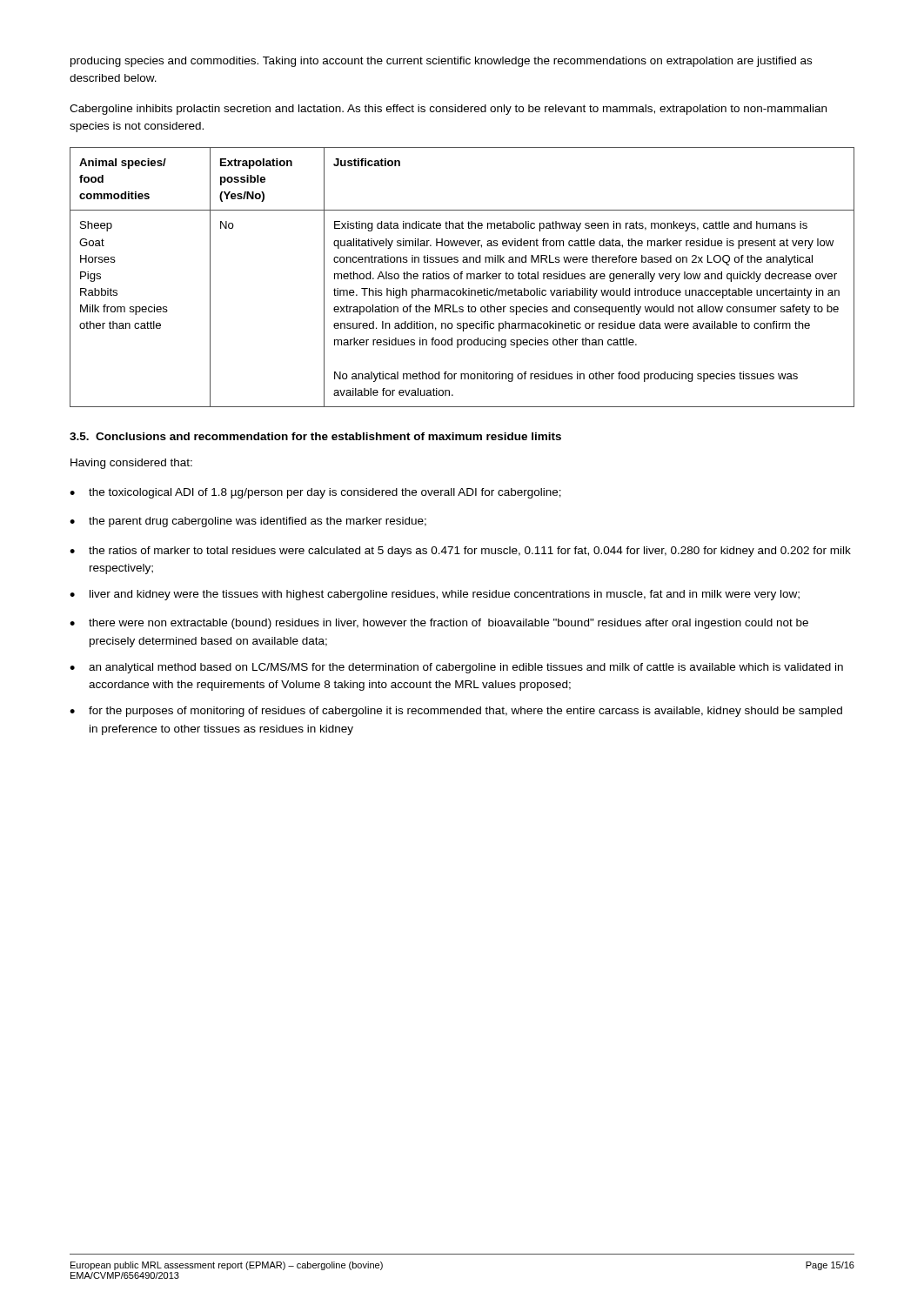Select the text starting "Cabergoline inhibits prolactin"
Image resolution: width=924 pixels, height=1305 pixels.
[x=449, y=117]
